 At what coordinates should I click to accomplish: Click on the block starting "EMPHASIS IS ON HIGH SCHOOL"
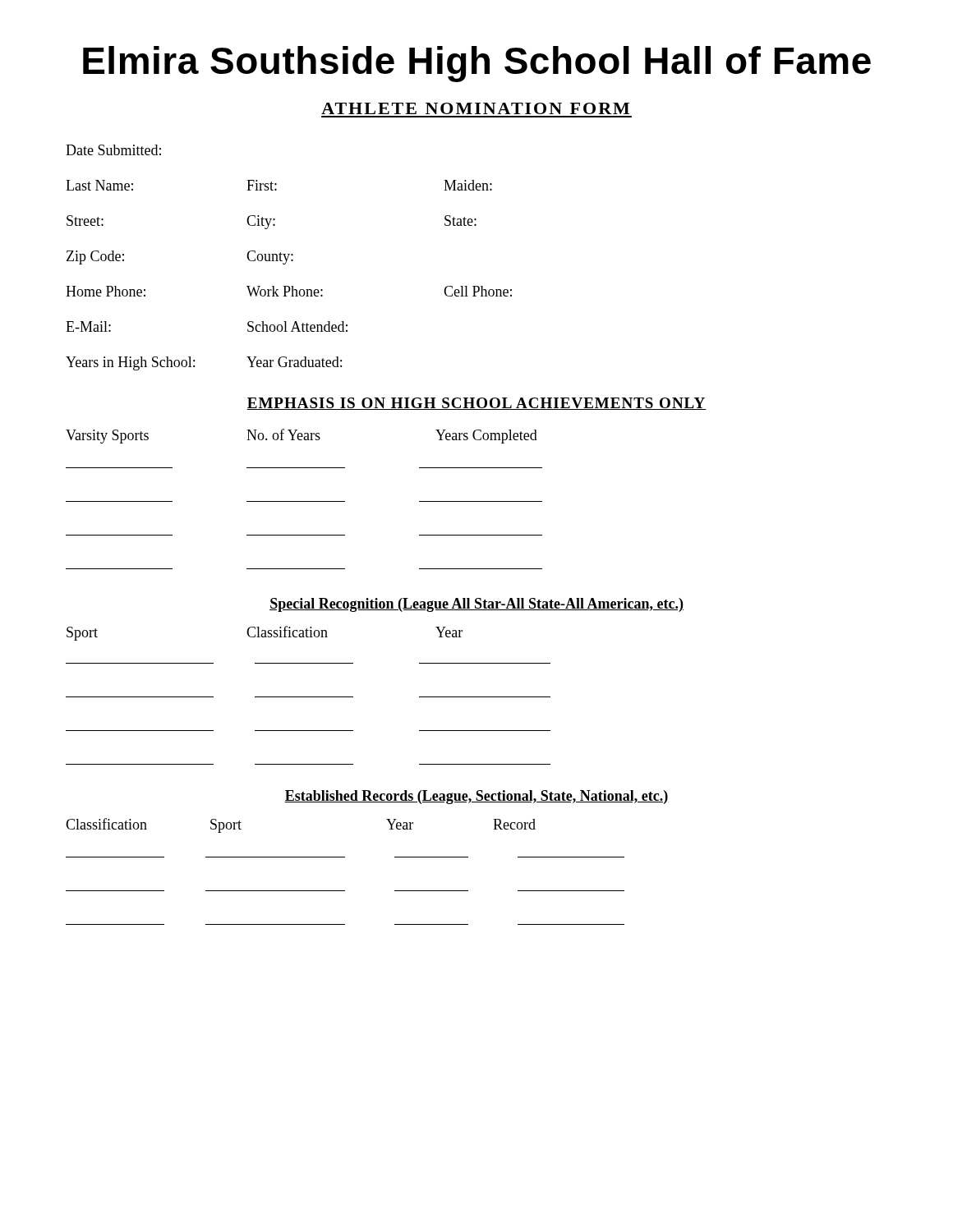[476, 403]
